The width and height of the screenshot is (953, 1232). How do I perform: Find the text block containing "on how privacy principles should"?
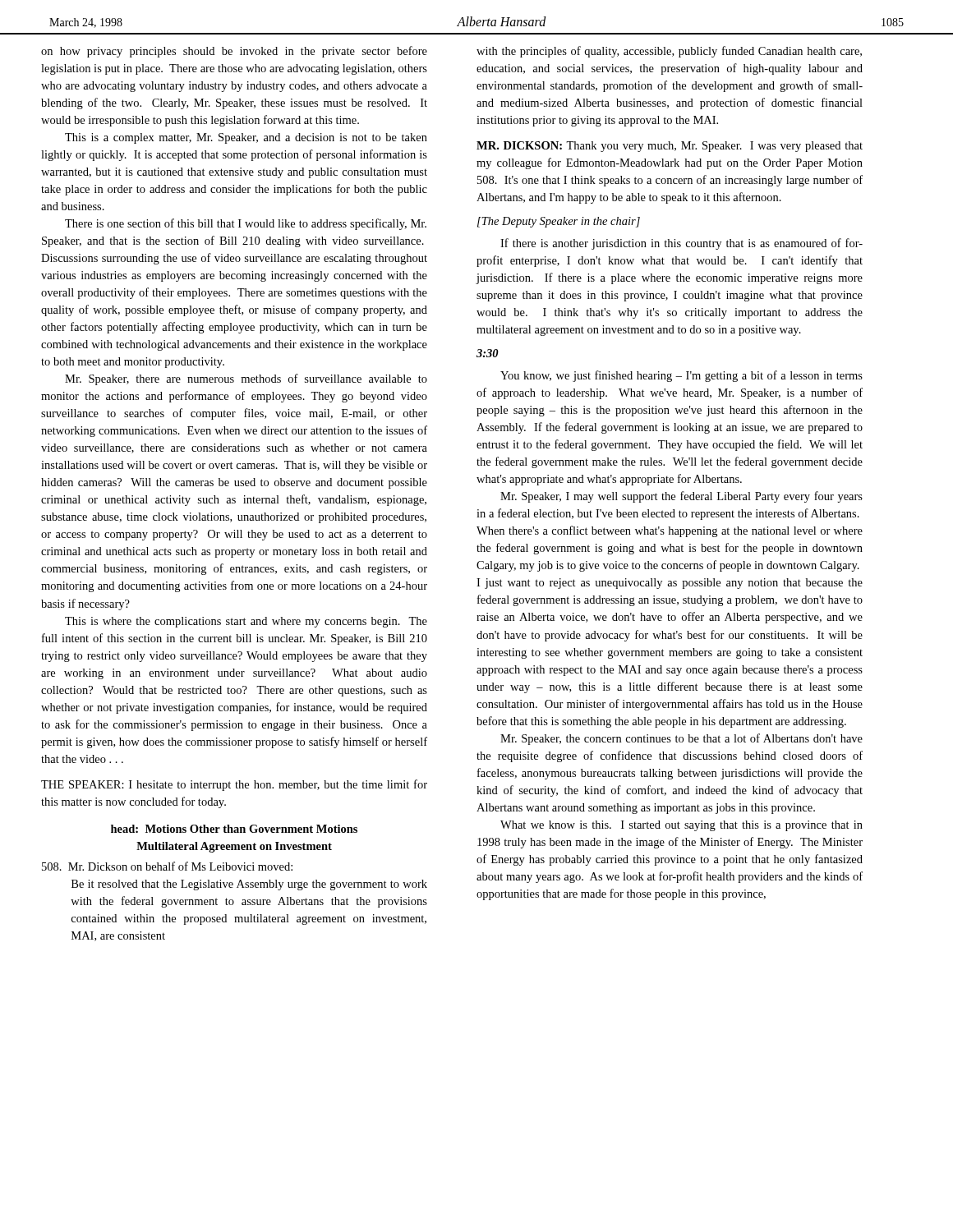click(234, 405)
